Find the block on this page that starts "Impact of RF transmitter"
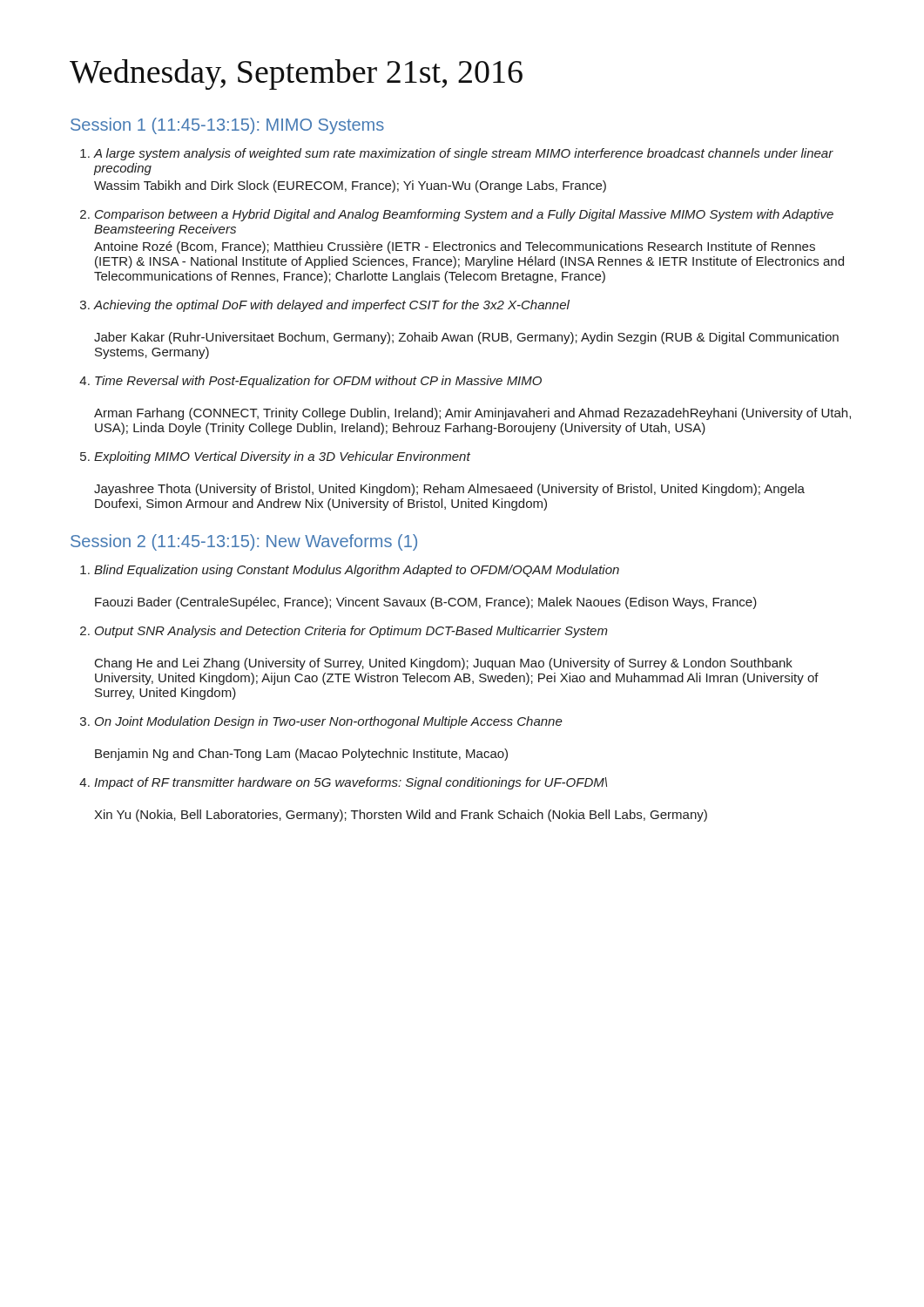This screenshot has width=924, height=1307. tap(351, 783)
